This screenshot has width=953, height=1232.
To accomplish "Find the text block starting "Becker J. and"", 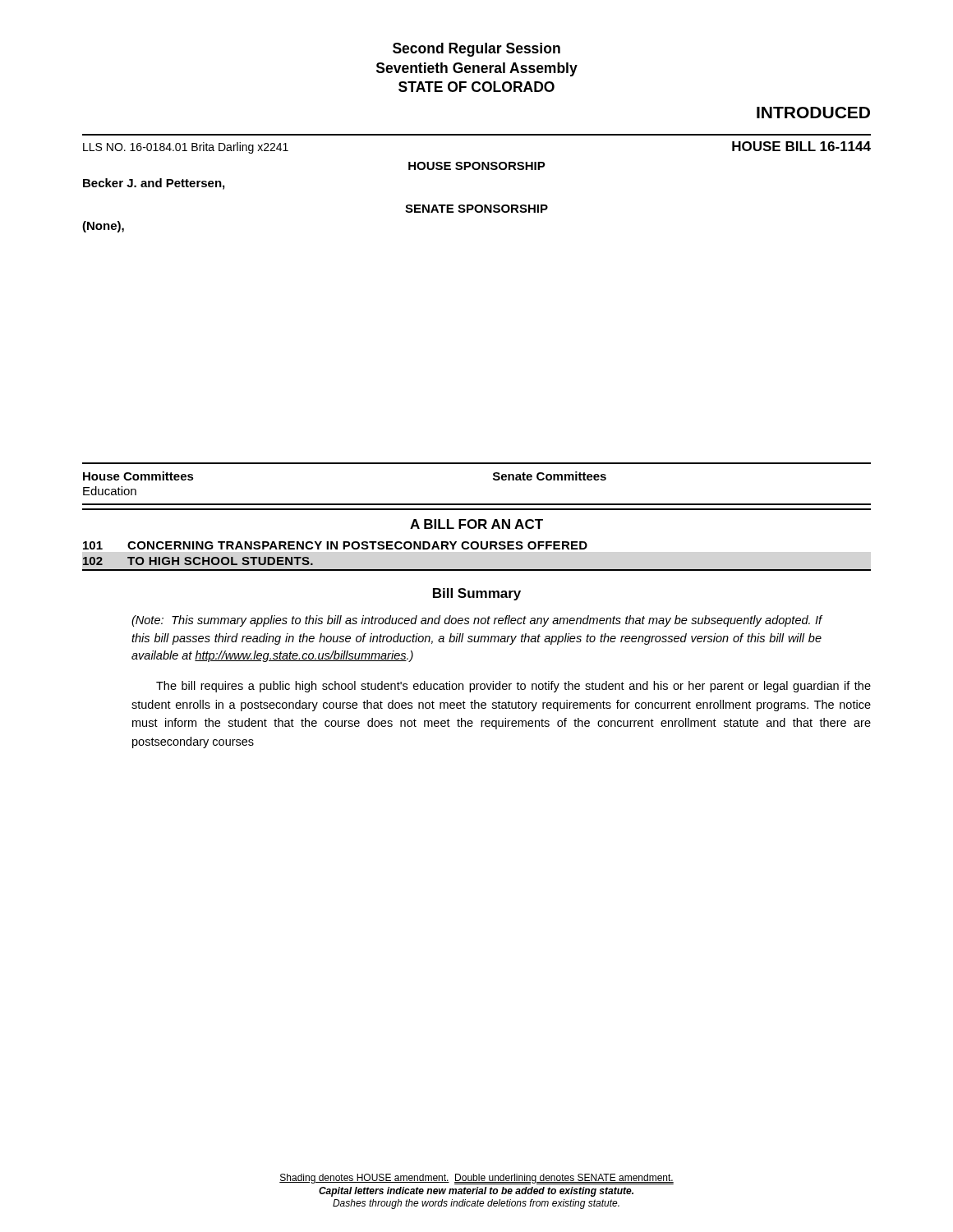I will click(154, 183).
